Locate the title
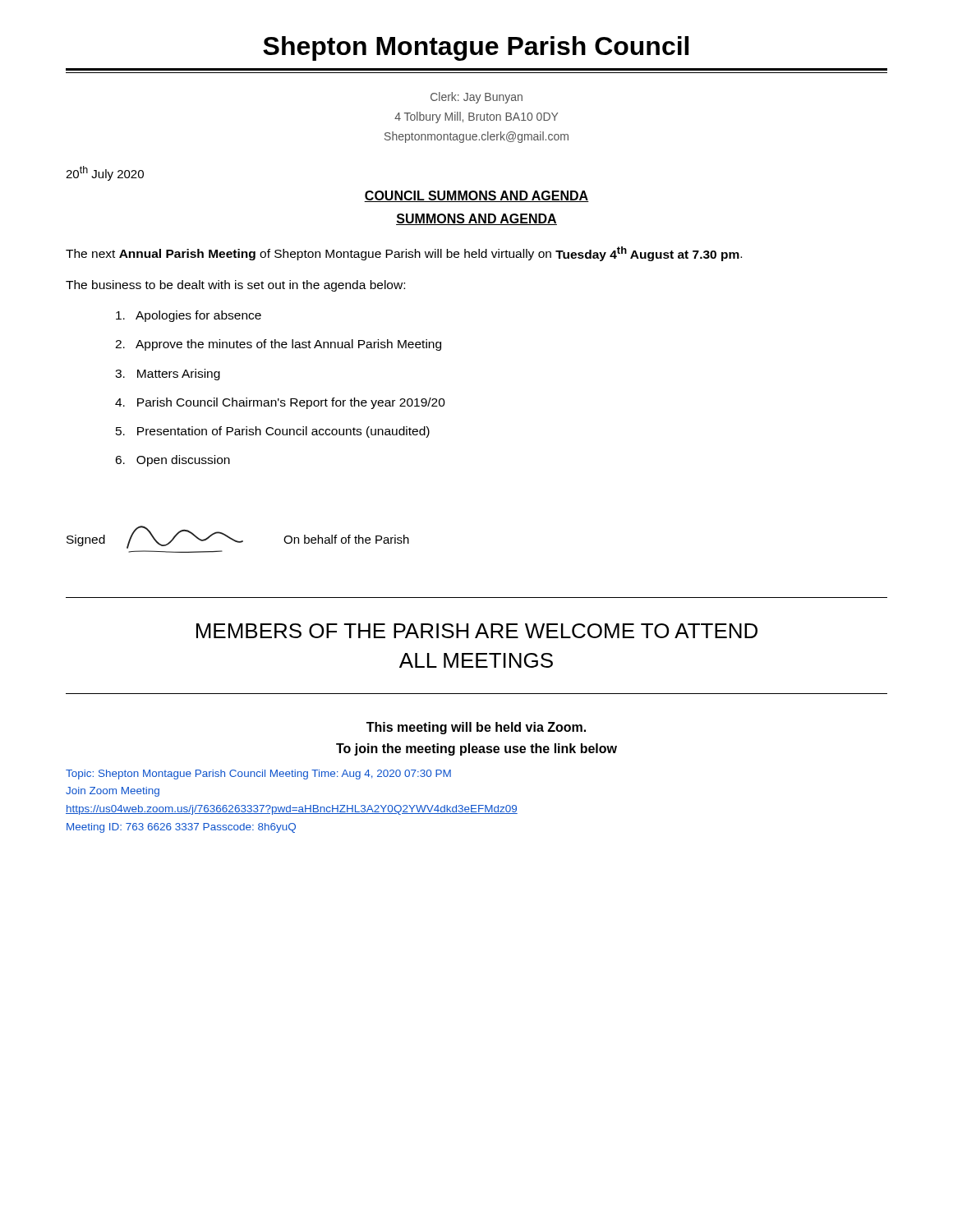This screenshot has height=1232, width=953. coord(476,46)
